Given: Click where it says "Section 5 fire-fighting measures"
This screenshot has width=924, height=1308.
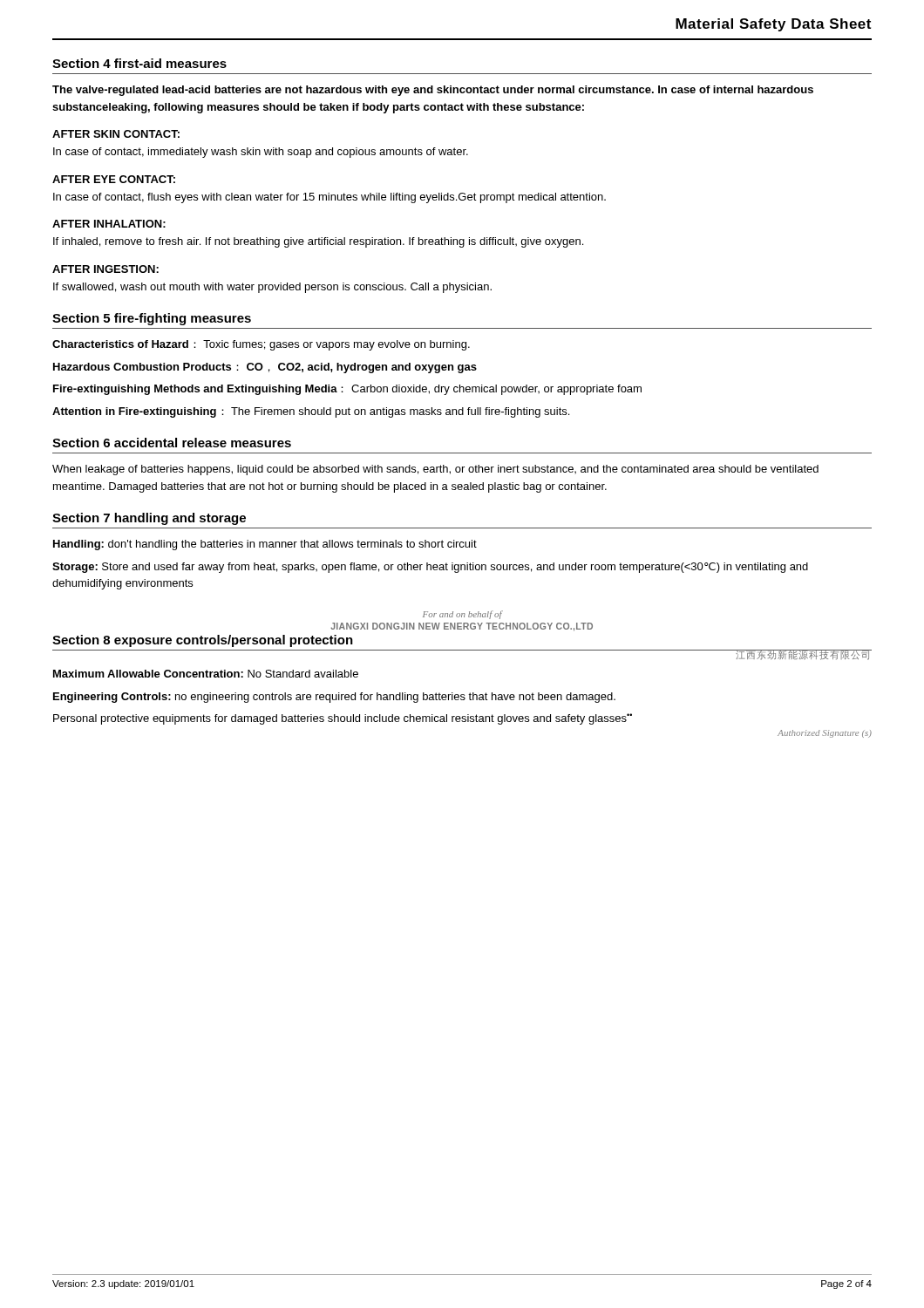Looking at the screenshot, I should pos(152,318).
